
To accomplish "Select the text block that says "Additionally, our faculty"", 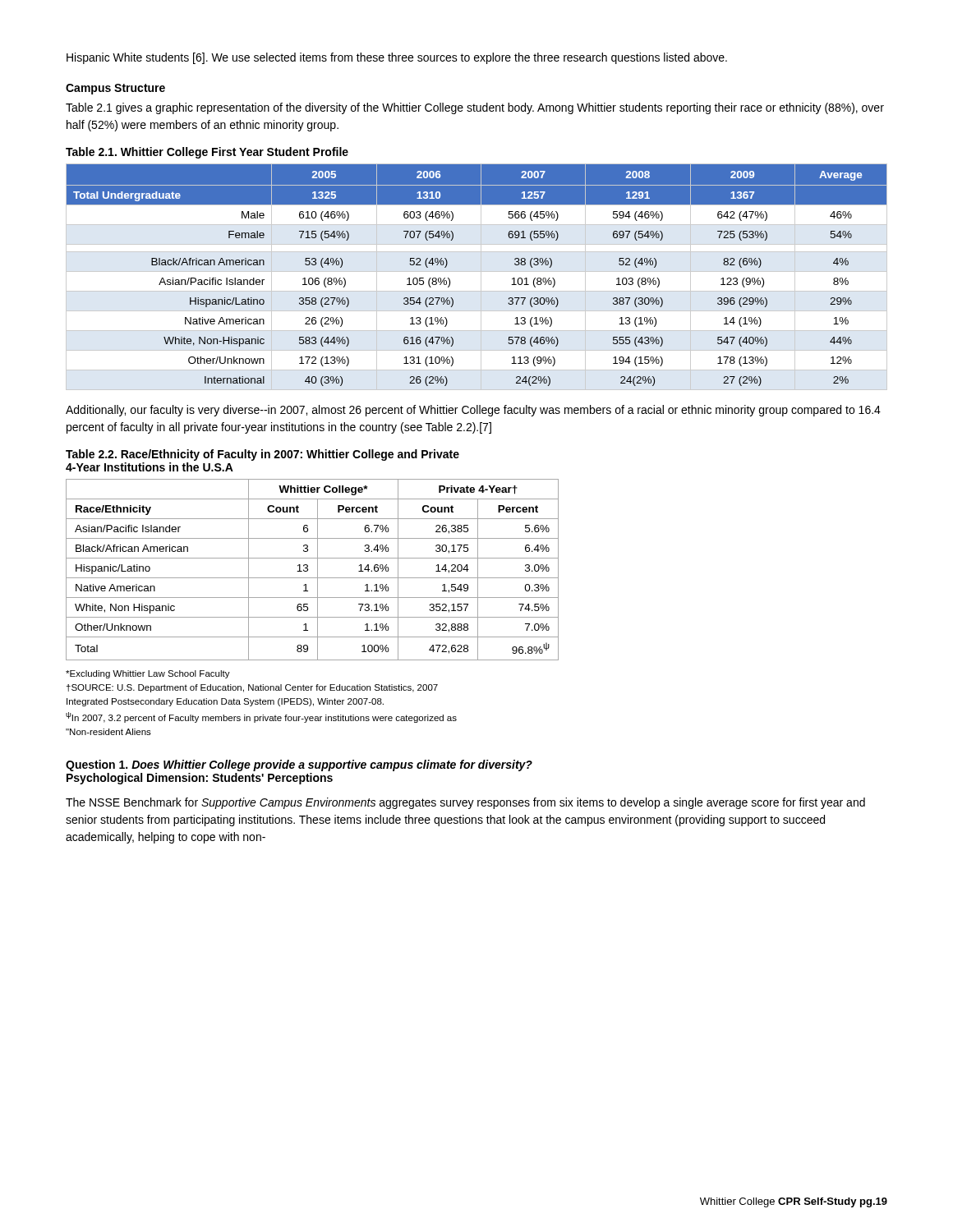I will [476, 419].
